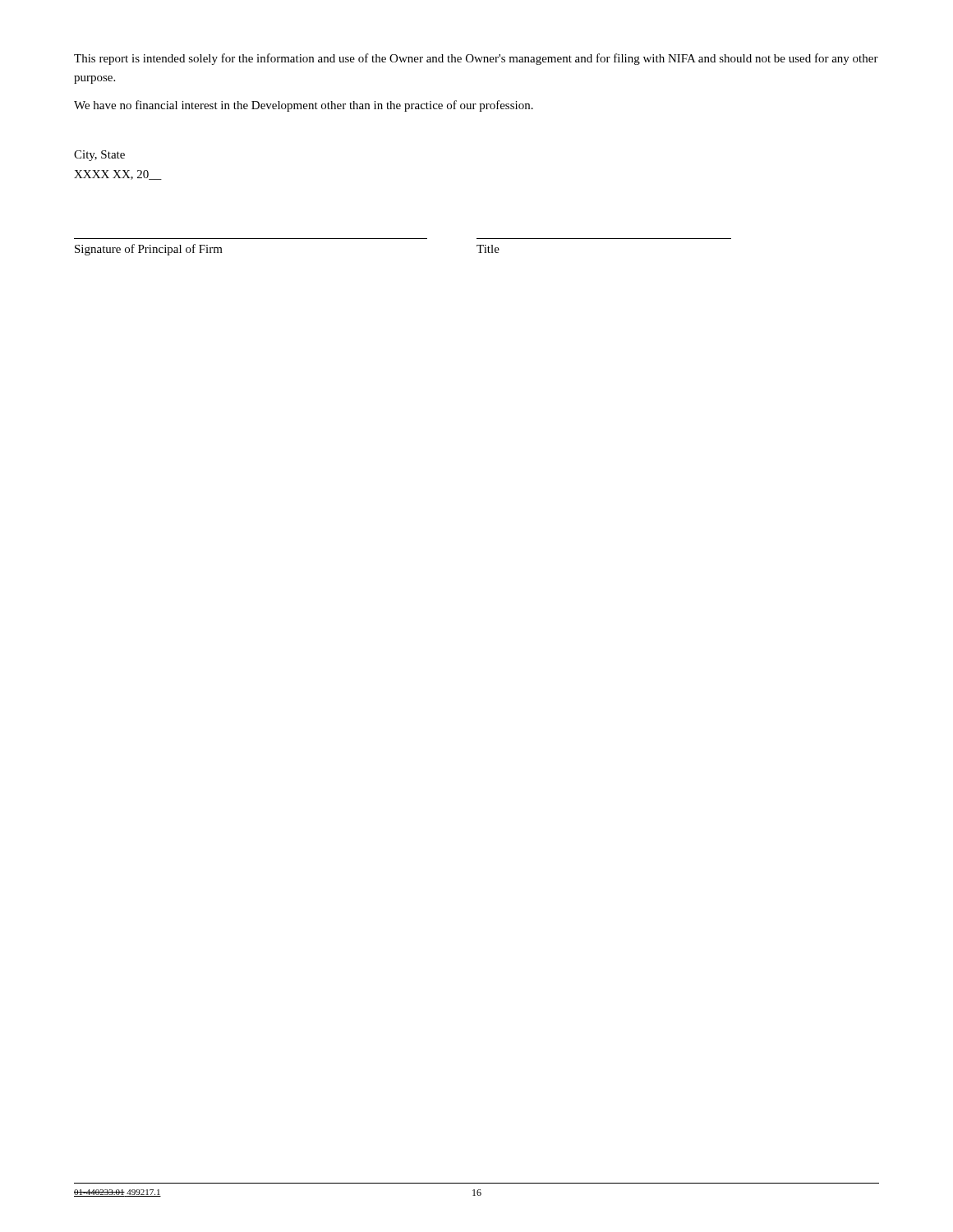Click on the text block with the text "We have no financial"
This screenshot has width=953, height=1232.
(304, 105)
